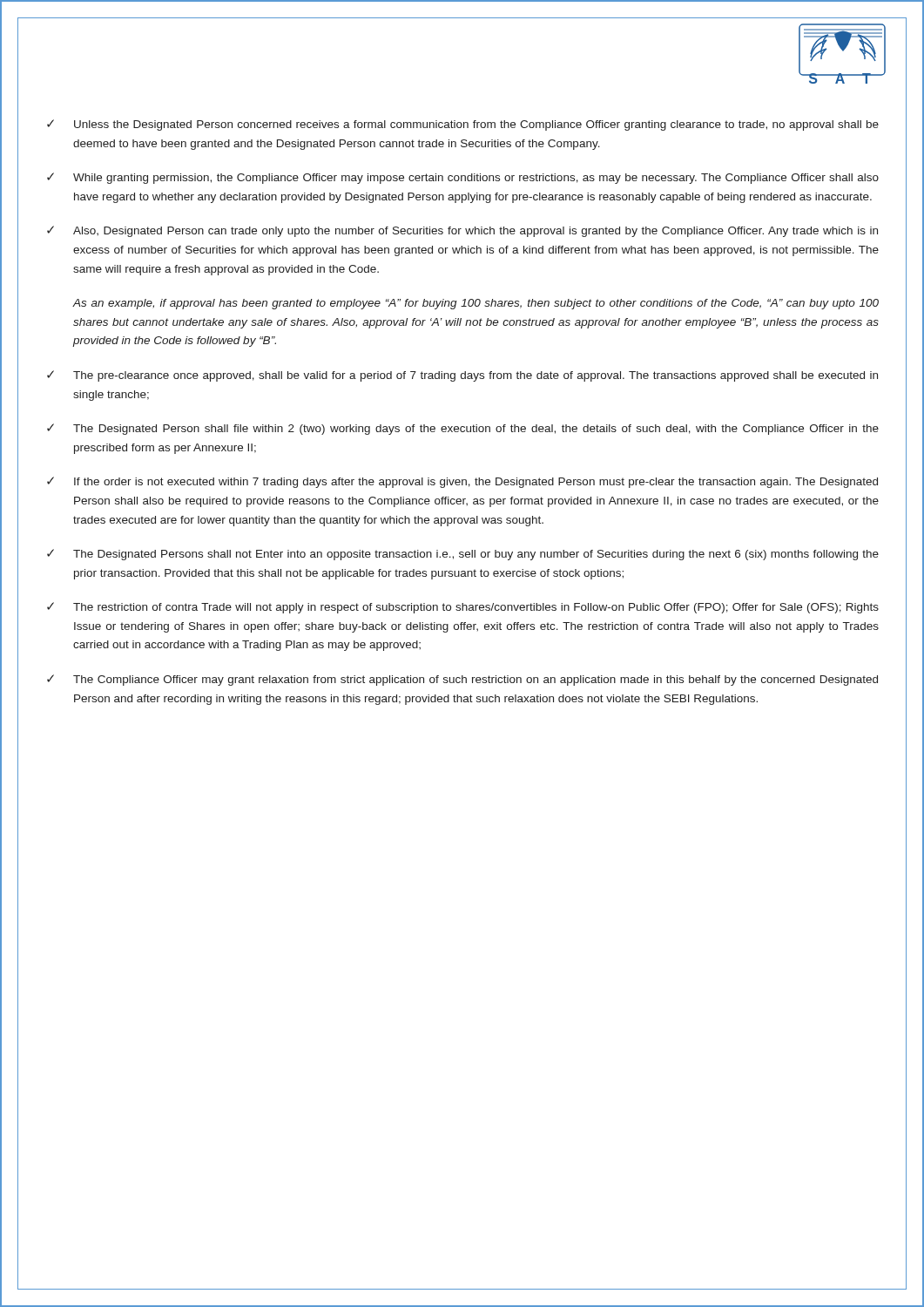
Task: Locate the list item that reads "✓ Also, Designated Person can trade"
Action: (x=462, y=250)
